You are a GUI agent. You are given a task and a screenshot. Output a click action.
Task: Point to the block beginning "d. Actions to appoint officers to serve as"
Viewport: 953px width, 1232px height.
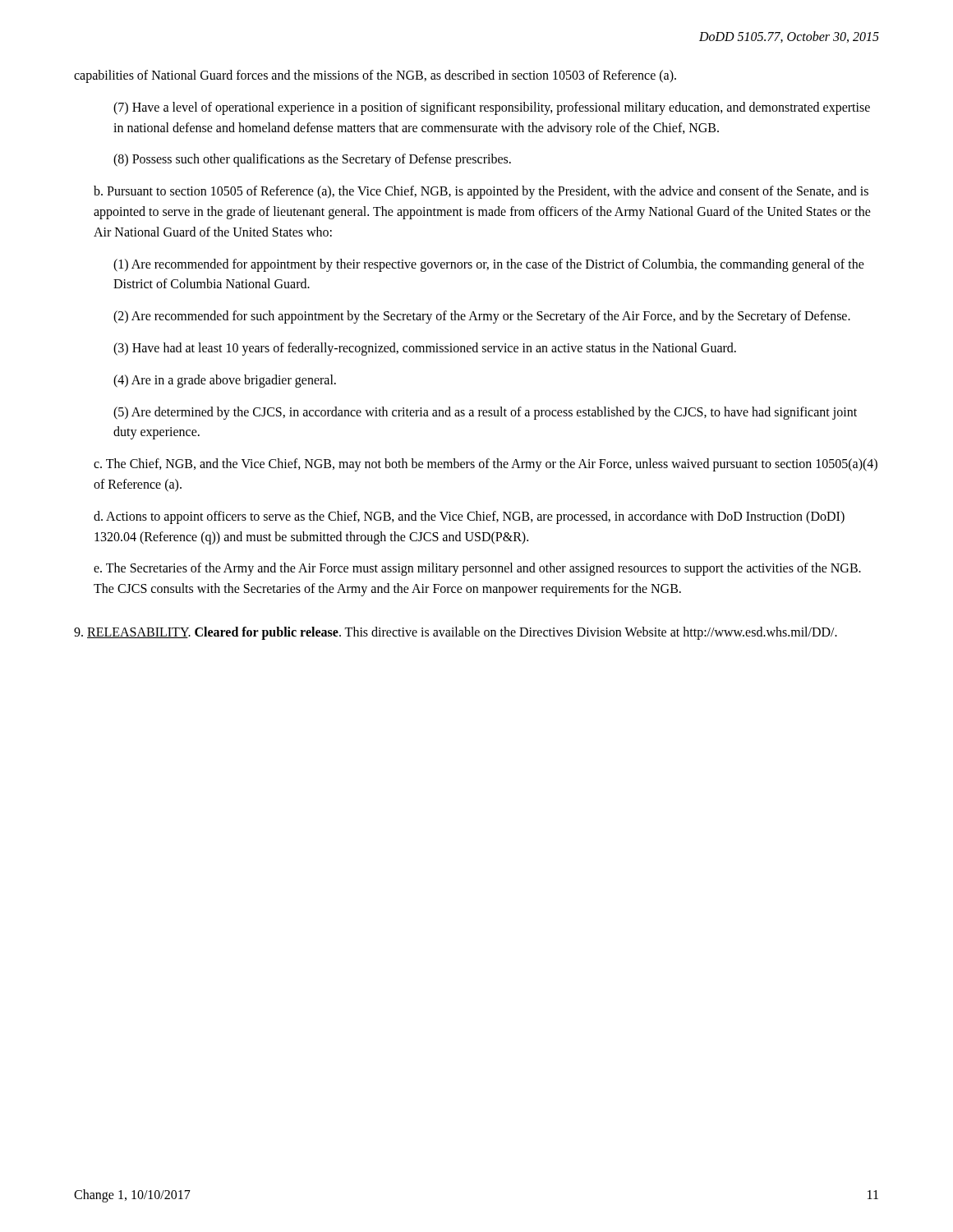coord(469,526)
